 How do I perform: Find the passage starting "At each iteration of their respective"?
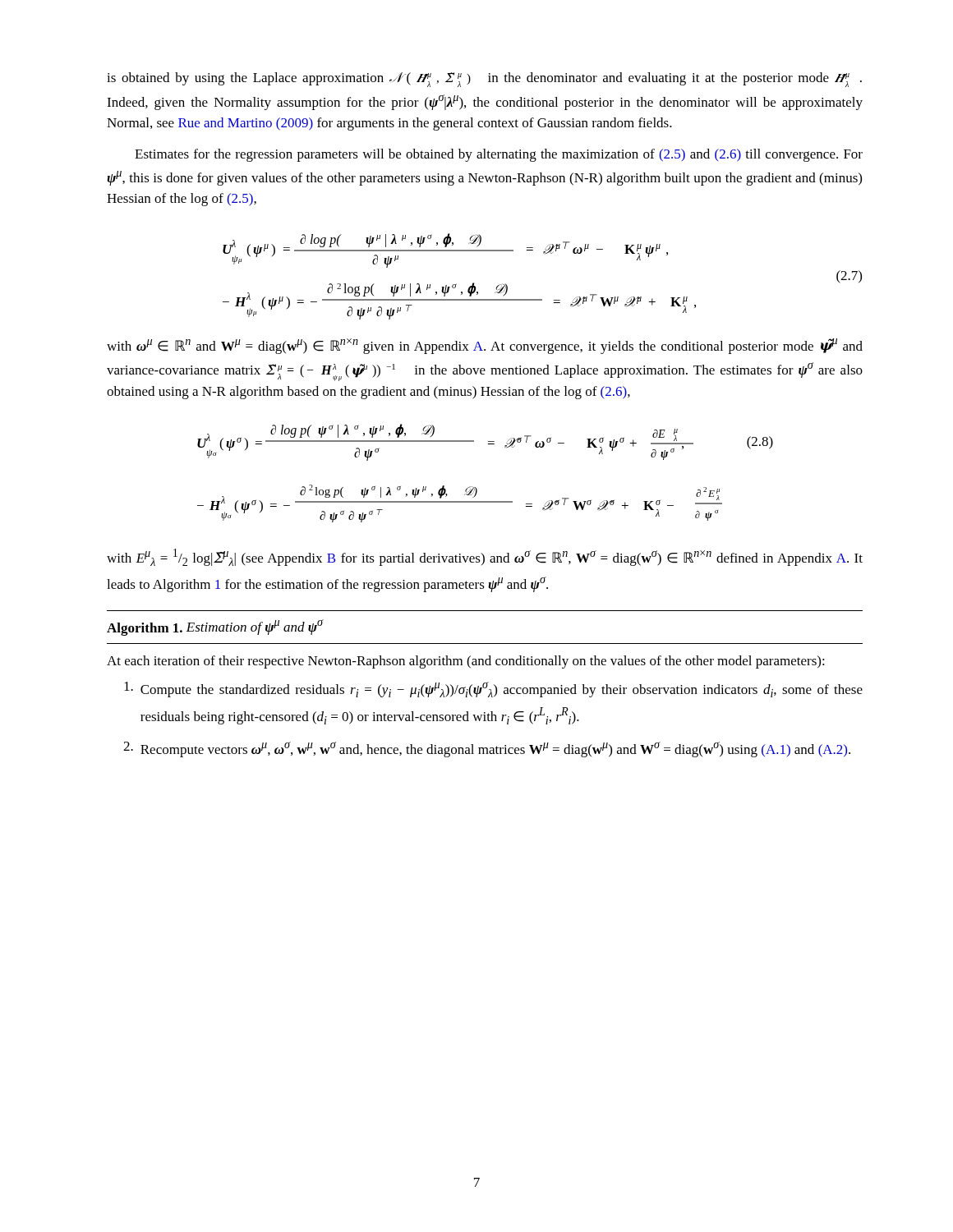click(466, 661)
